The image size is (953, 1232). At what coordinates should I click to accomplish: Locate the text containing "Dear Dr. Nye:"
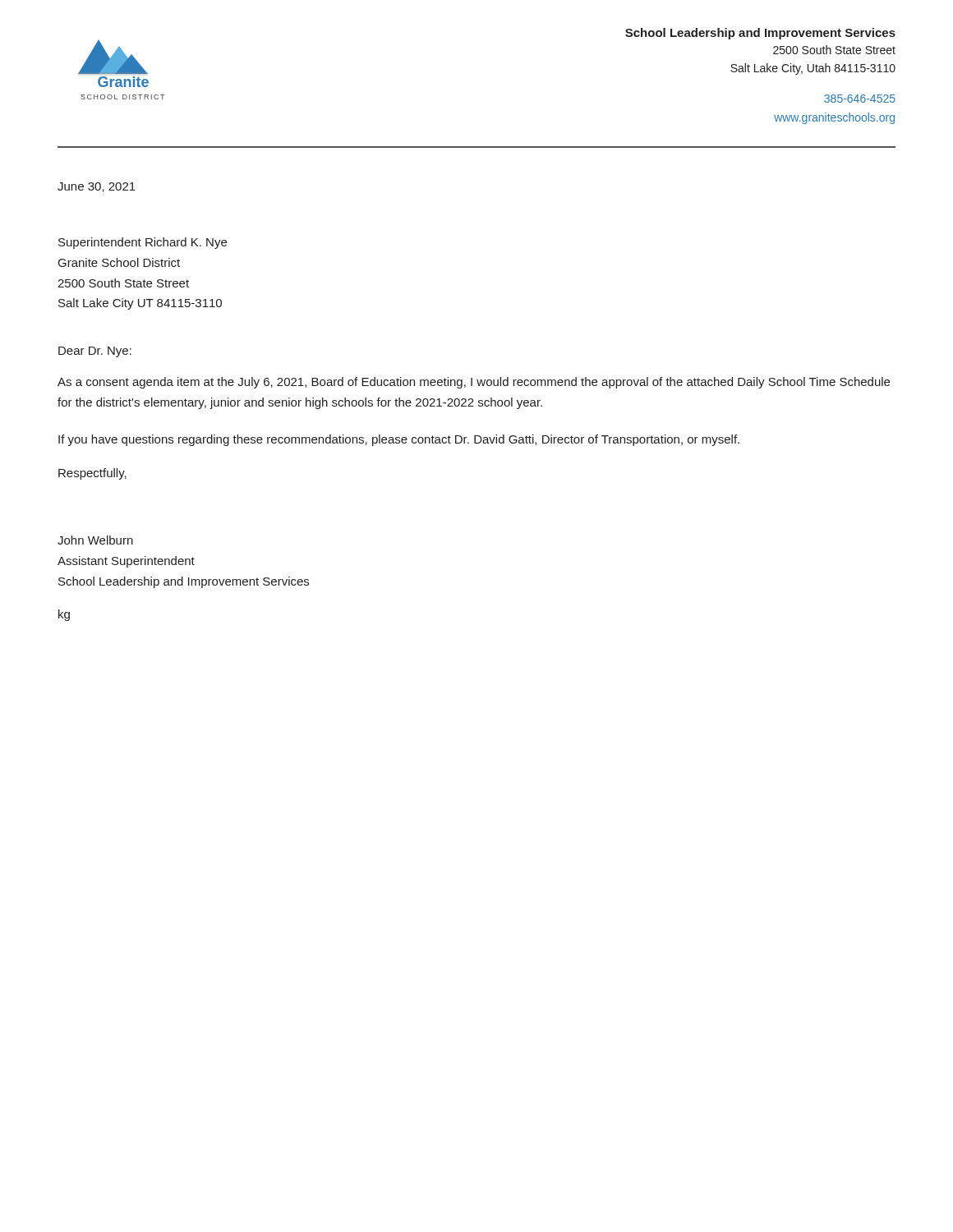[x=95, y=350]
